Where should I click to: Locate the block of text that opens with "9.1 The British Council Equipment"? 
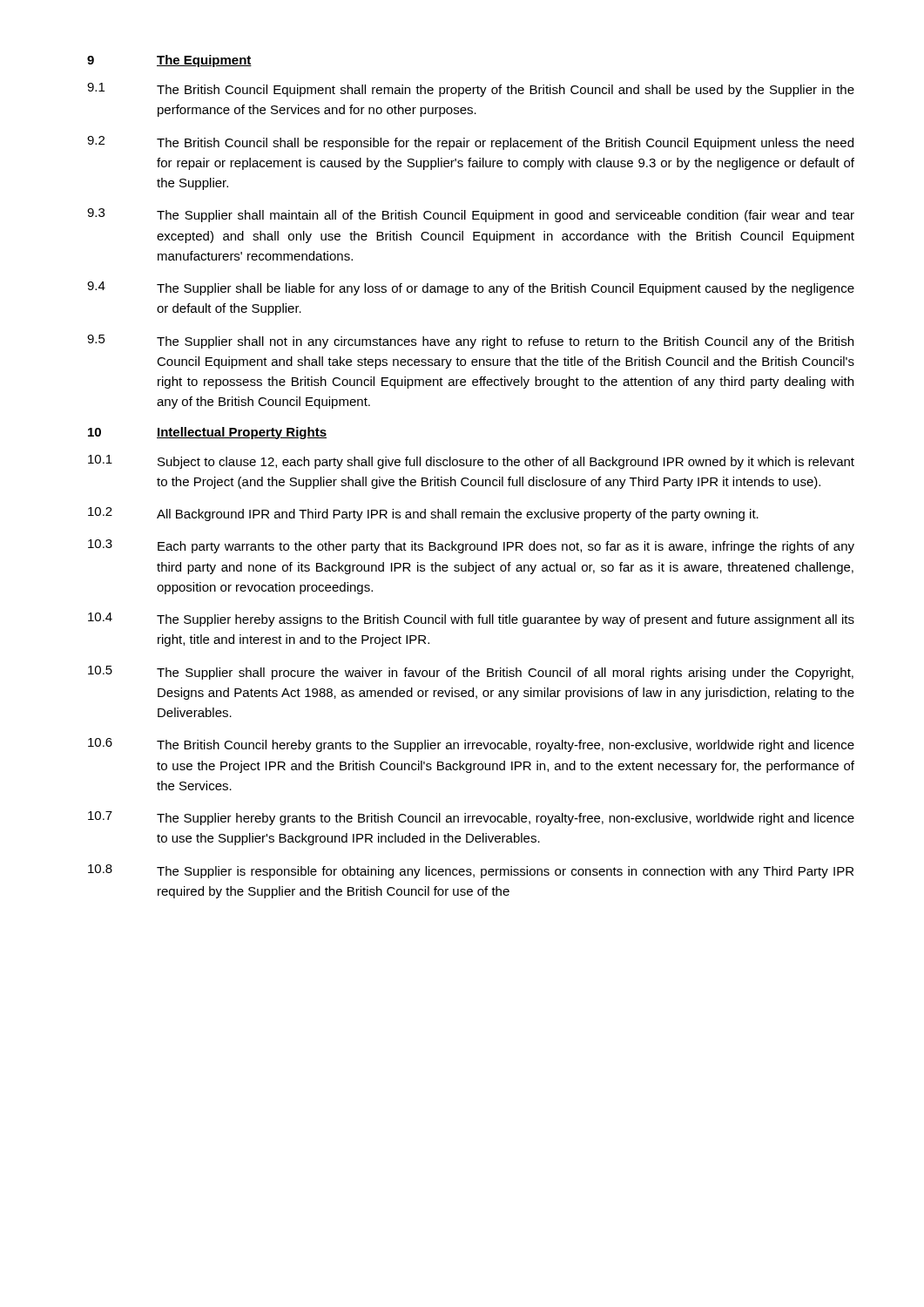coord(471,100)
